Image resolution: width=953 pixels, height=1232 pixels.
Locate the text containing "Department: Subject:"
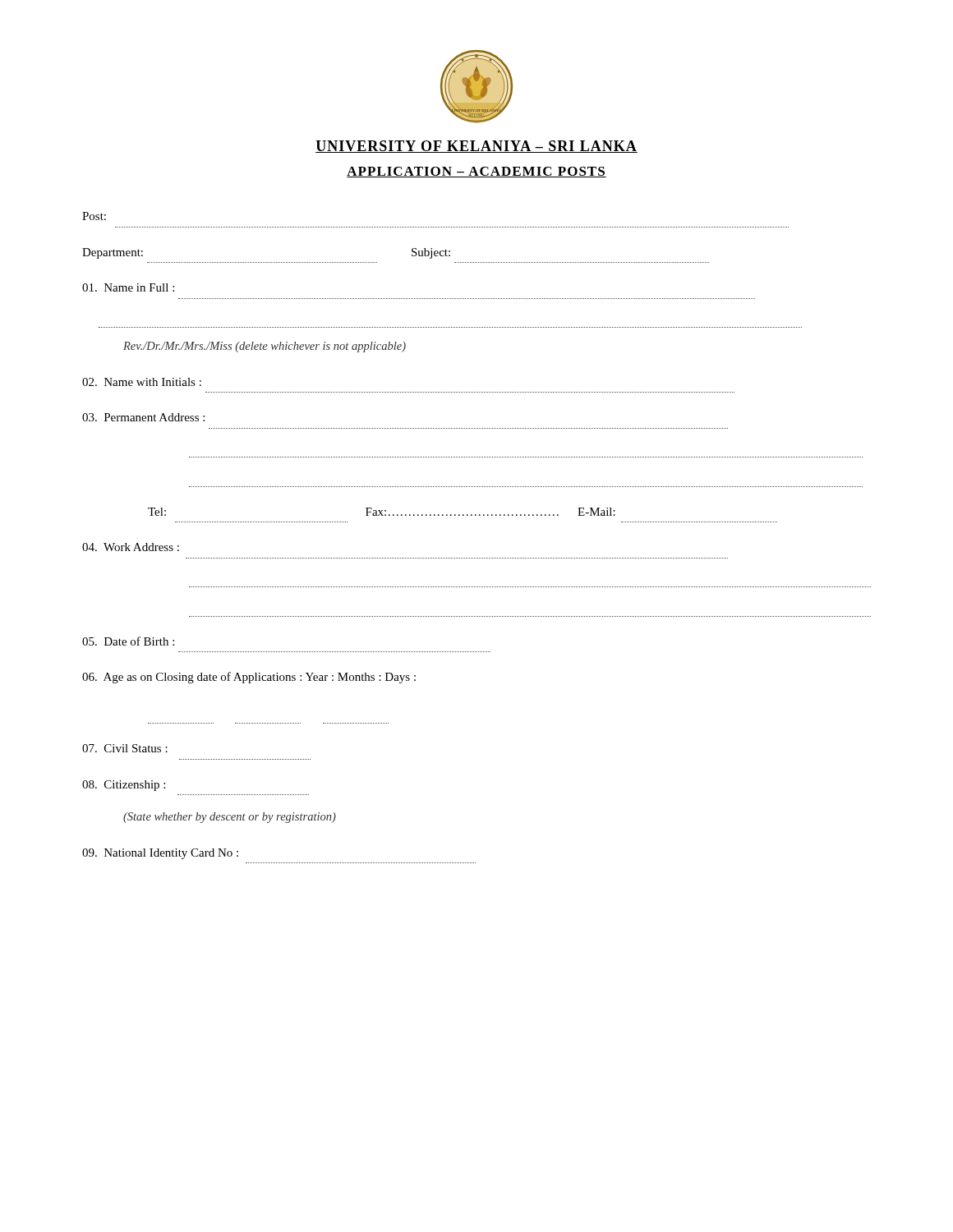coord(110,253)
